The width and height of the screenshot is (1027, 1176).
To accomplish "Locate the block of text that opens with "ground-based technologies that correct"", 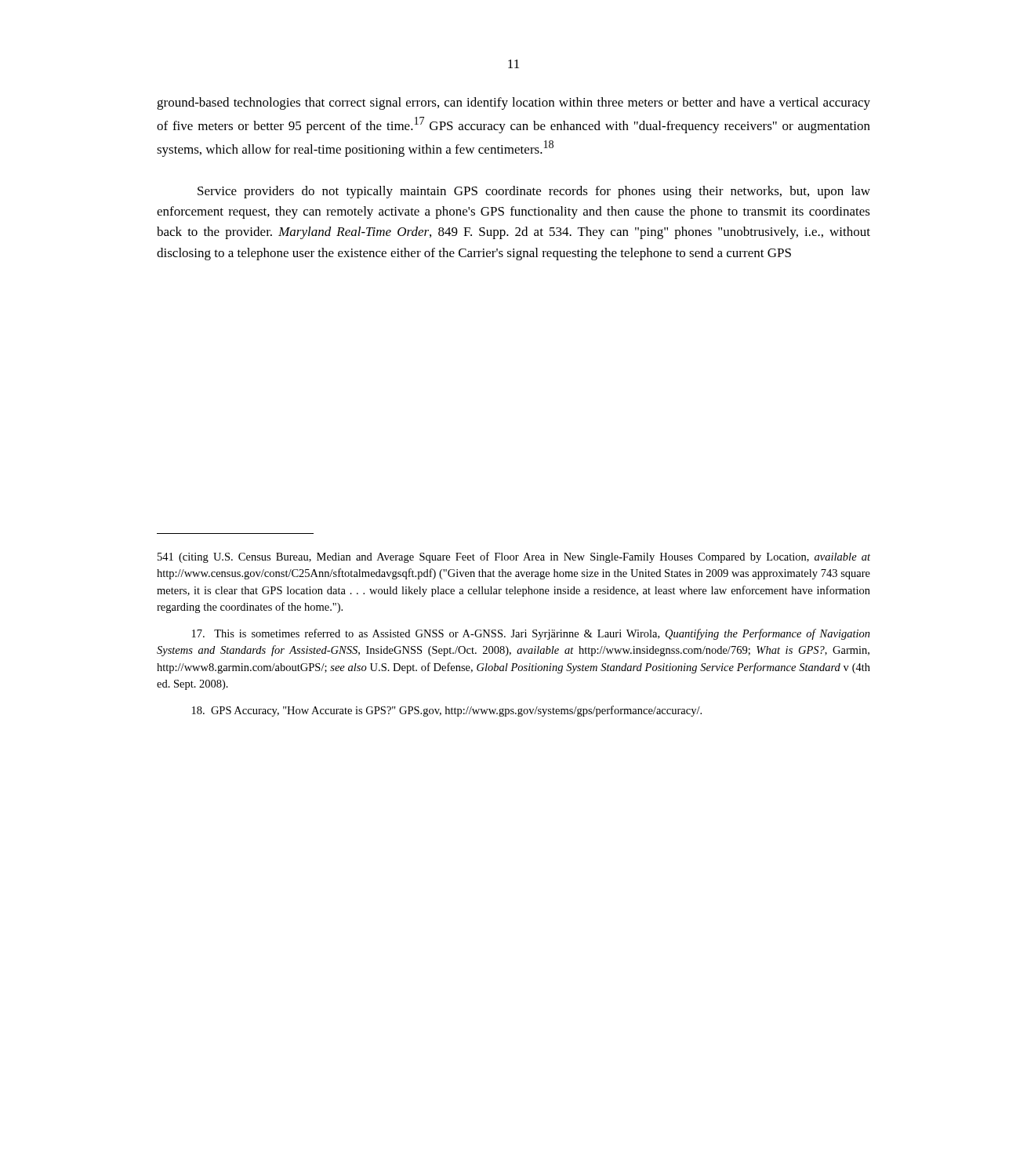I will tap(514, 178).
